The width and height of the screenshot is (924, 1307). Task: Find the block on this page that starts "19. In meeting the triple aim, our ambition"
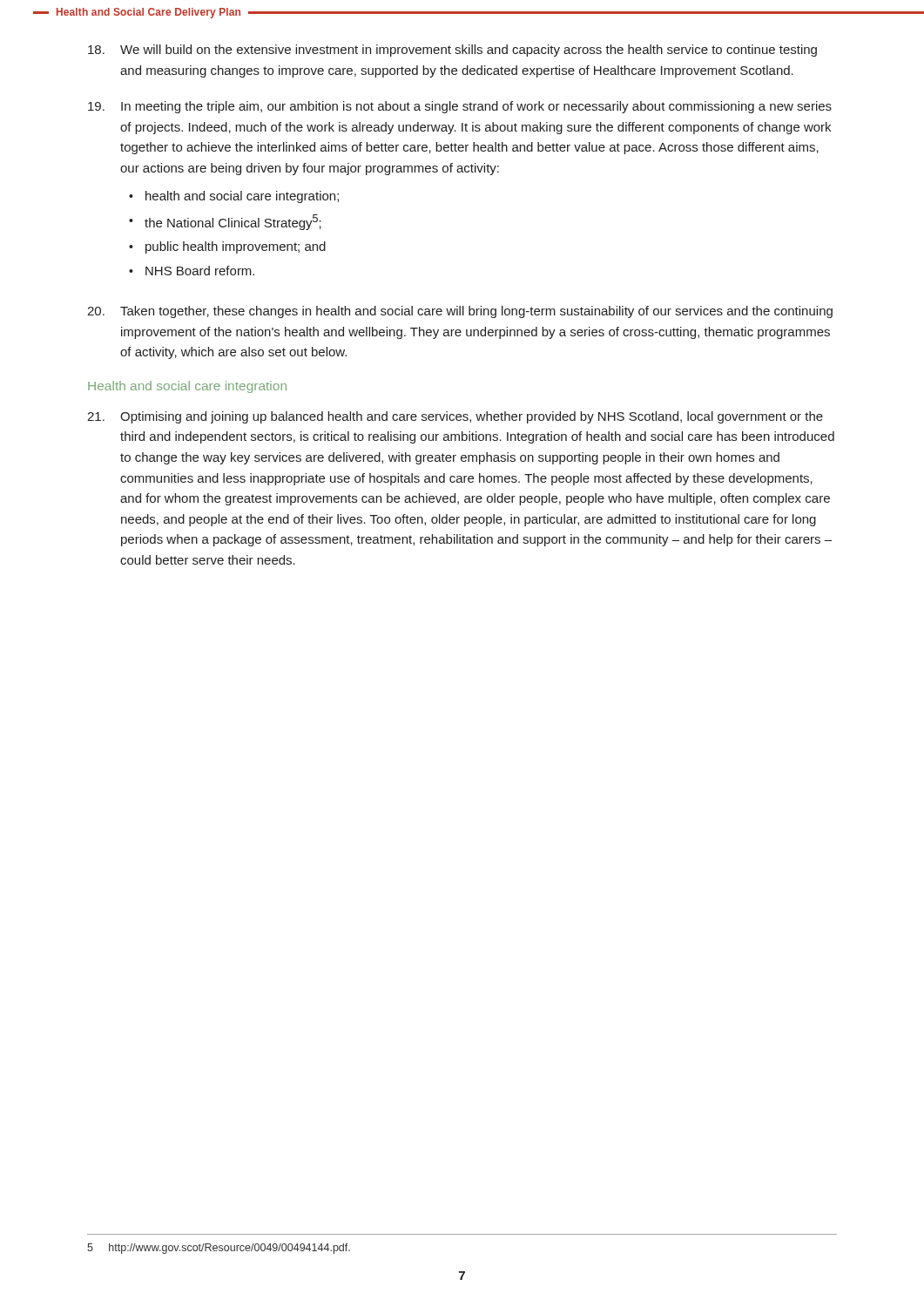[460, 107]
